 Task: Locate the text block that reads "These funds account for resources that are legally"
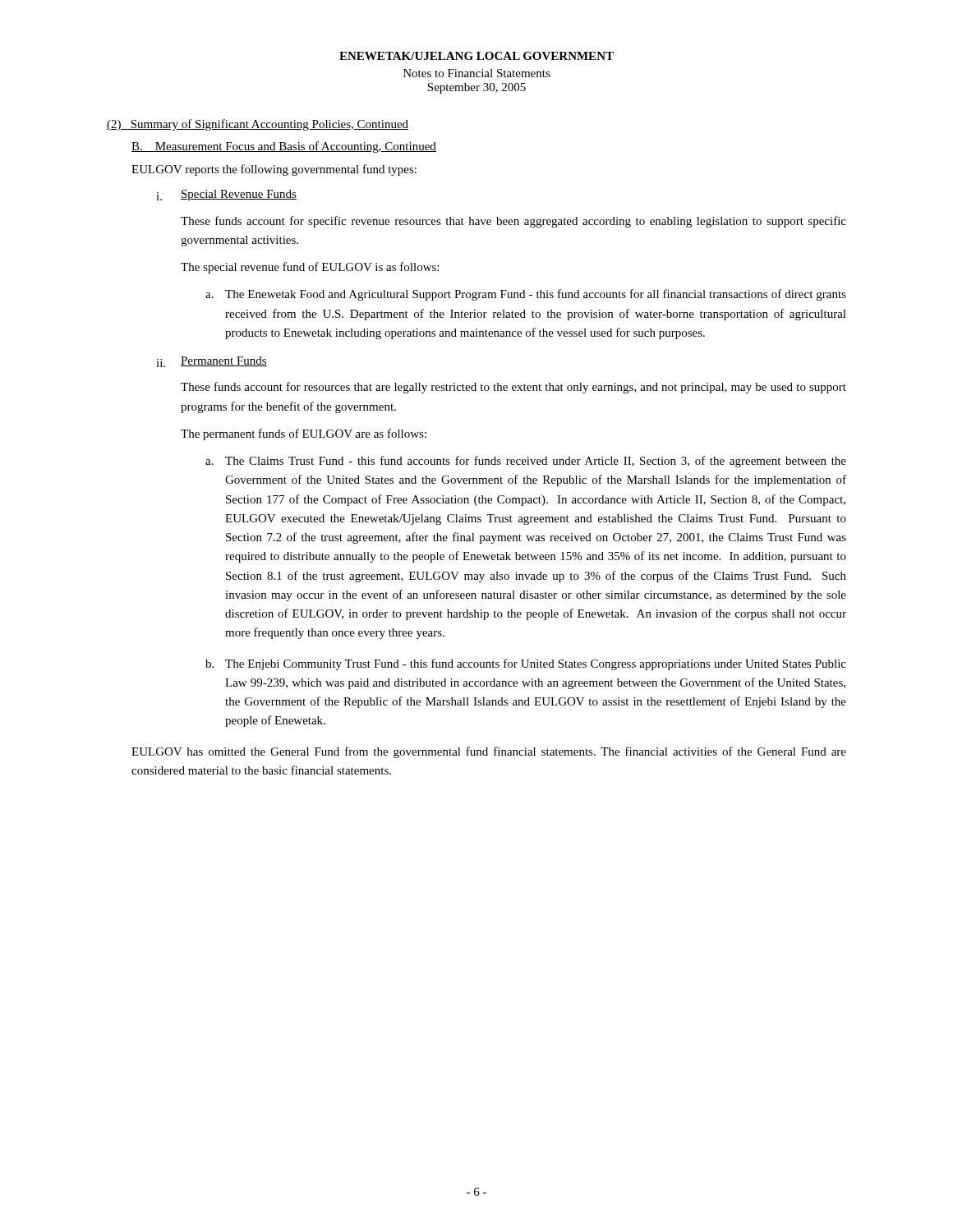point(513,397)
